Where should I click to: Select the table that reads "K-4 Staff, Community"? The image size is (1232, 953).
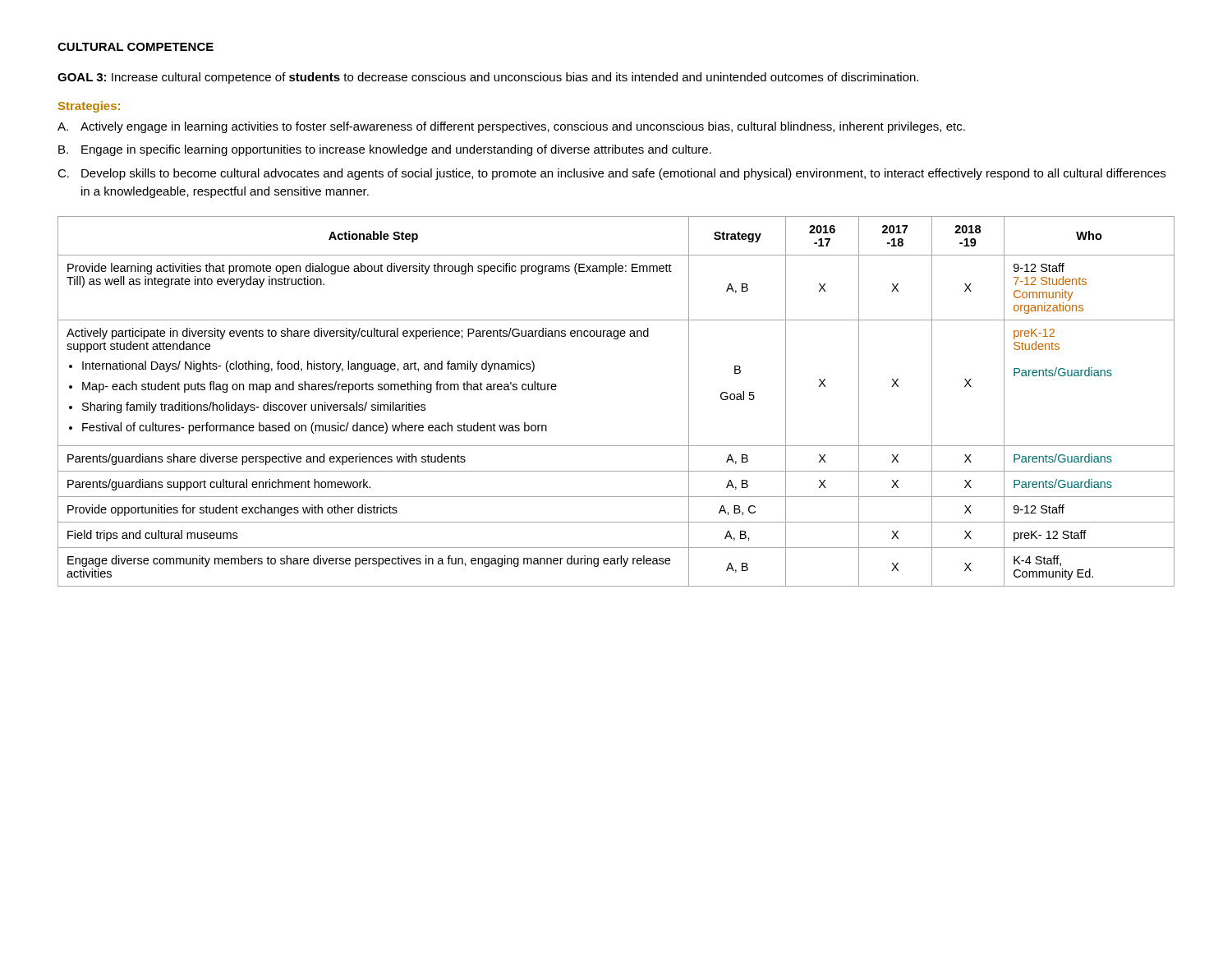point(616,401)
